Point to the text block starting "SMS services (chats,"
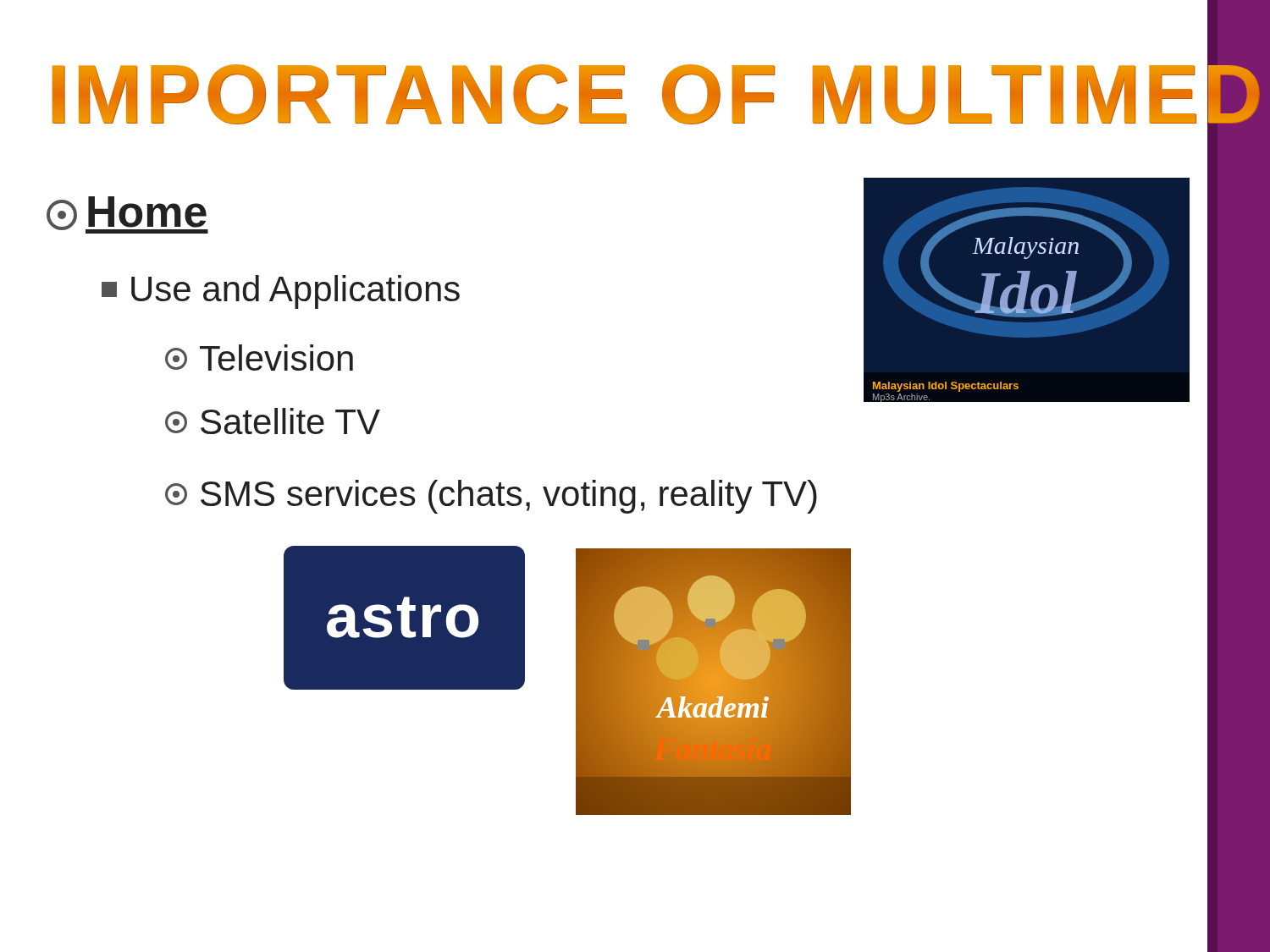1270x952 pixels. click(x=492, y=494)
